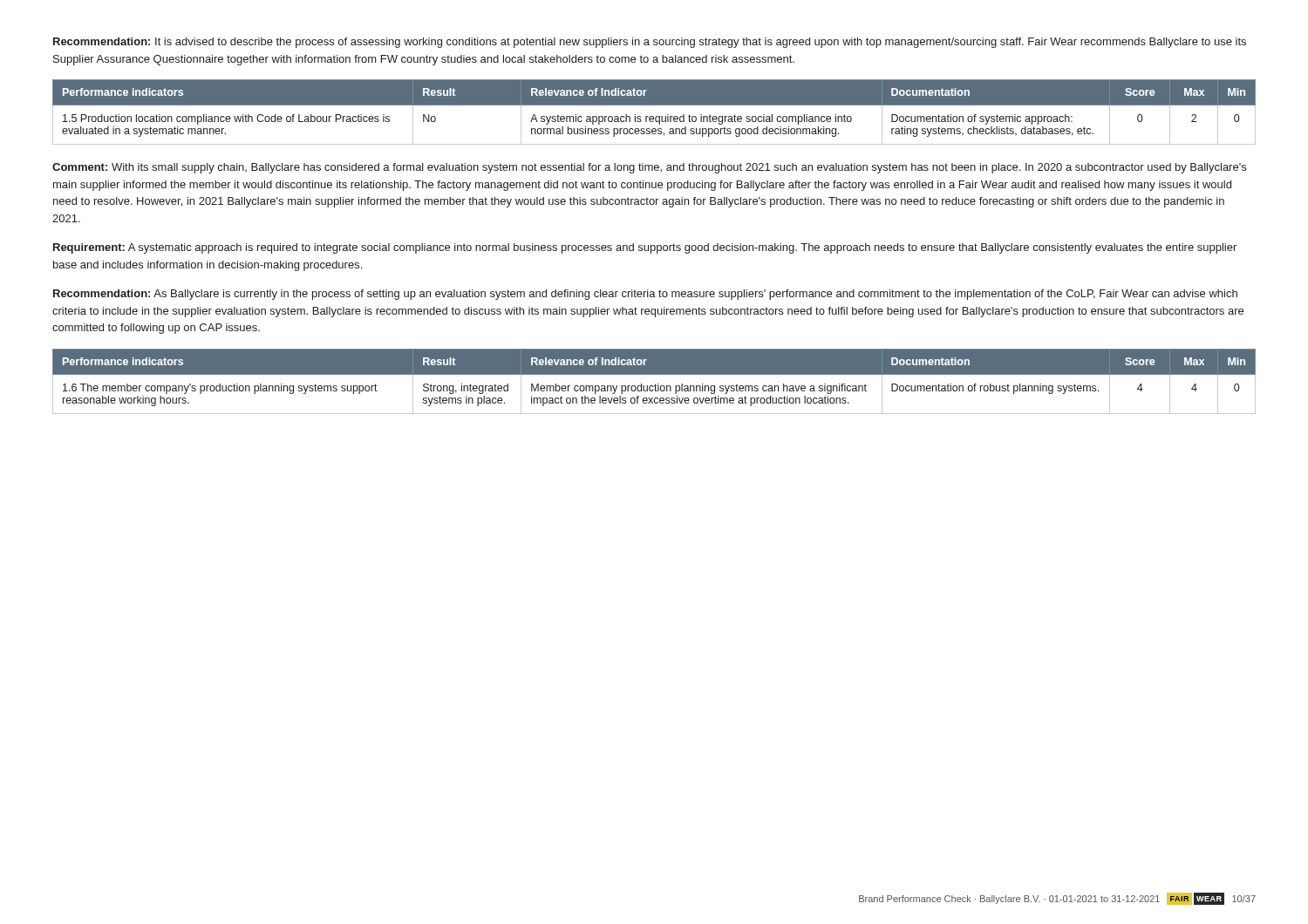The image size is (1308, 924).
Task: Navigate to the element starting "Requirement: A systematic approach is required to integrate"
Action: pyautogui.click(x=645, y=256)
